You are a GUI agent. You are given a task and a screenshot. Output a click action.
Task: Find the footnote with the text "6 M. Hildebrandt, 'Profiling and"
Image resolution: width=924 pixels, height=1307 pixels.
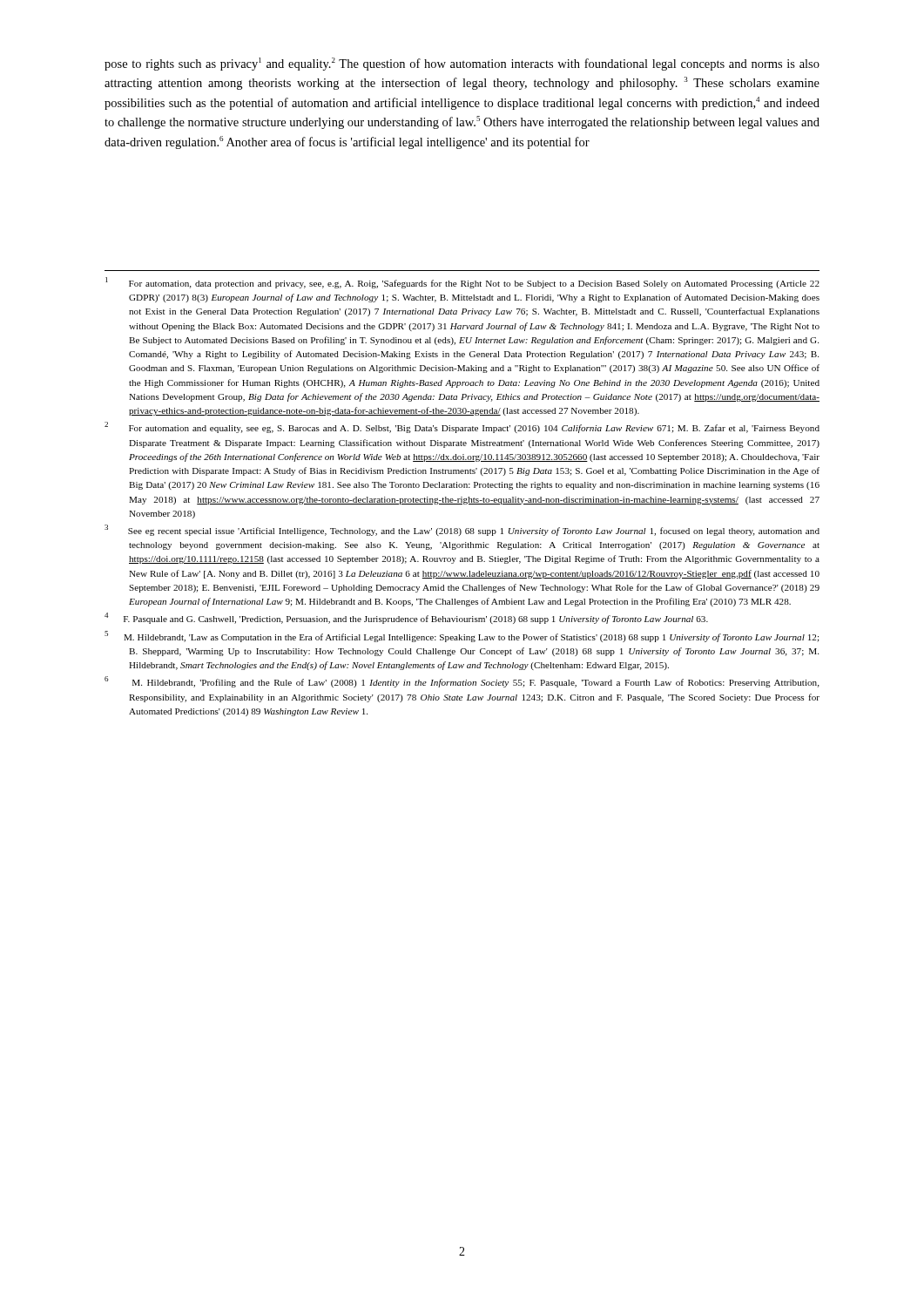point(462,696)
